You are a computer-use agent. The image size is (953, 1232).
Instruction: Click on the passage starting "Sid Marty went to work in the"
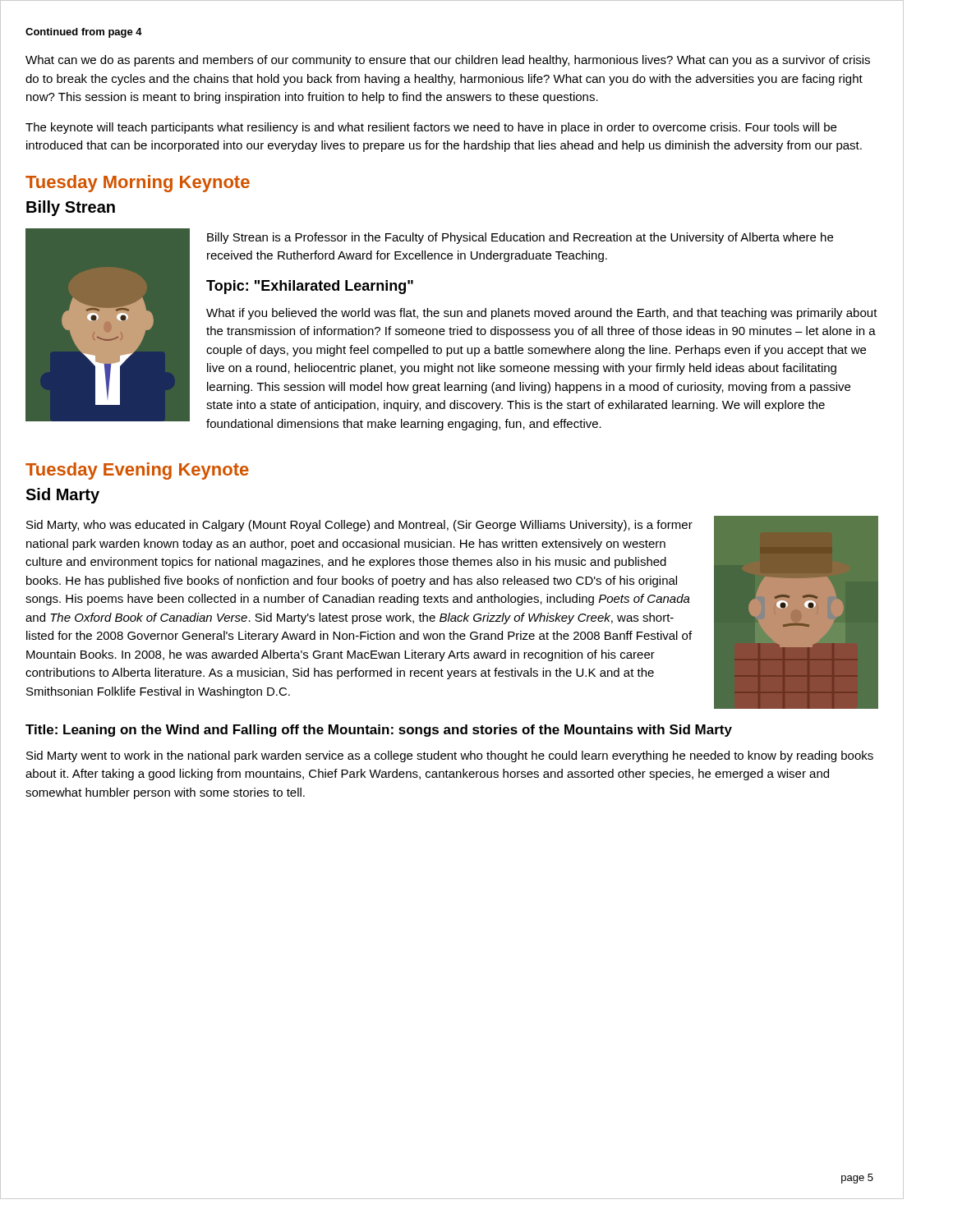(x=449, y=774)
